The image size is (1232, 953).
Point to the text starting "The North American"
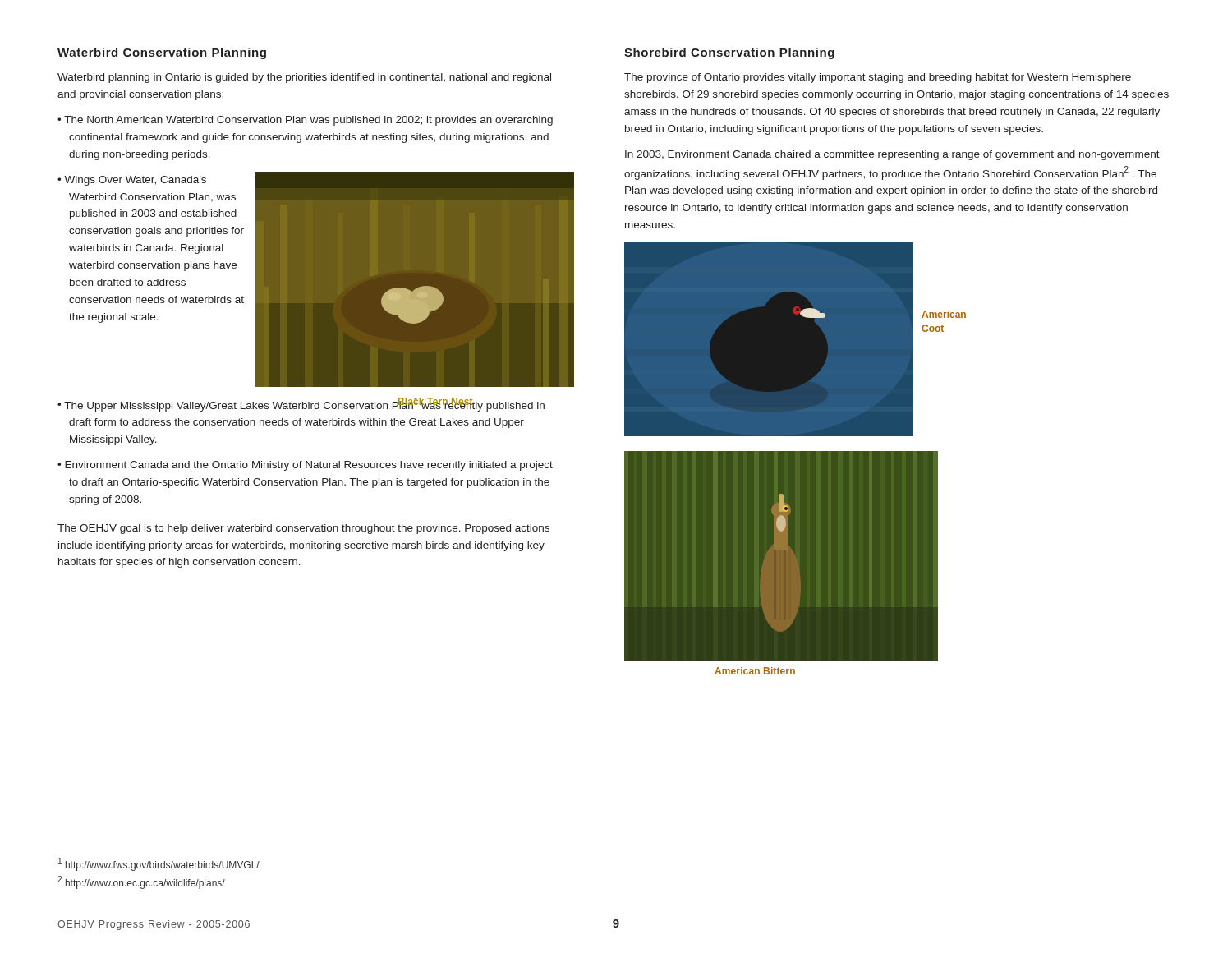click(x=309, y=137)
